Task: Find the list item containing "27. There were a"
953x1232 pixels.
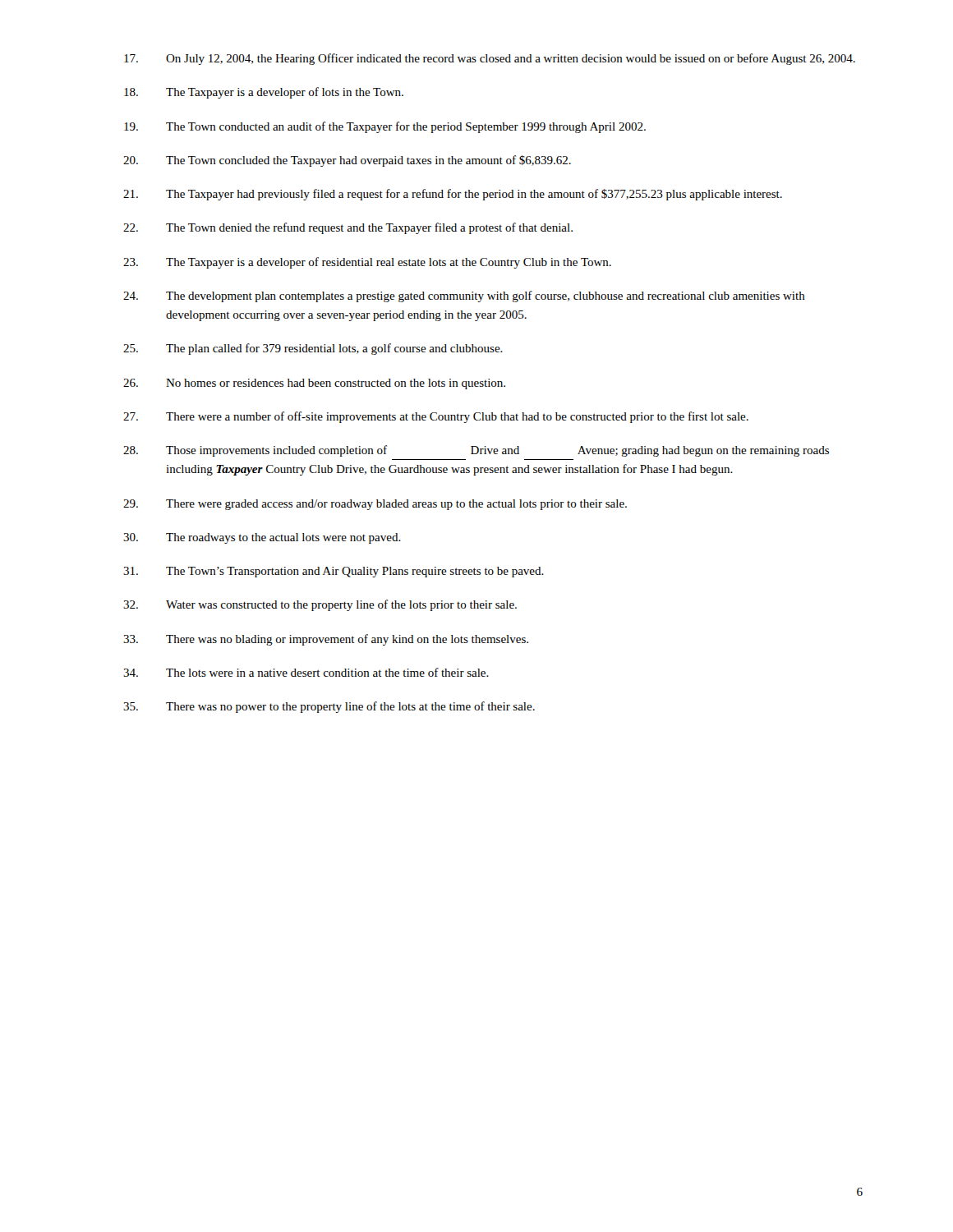Action: (x=493, y=417)
